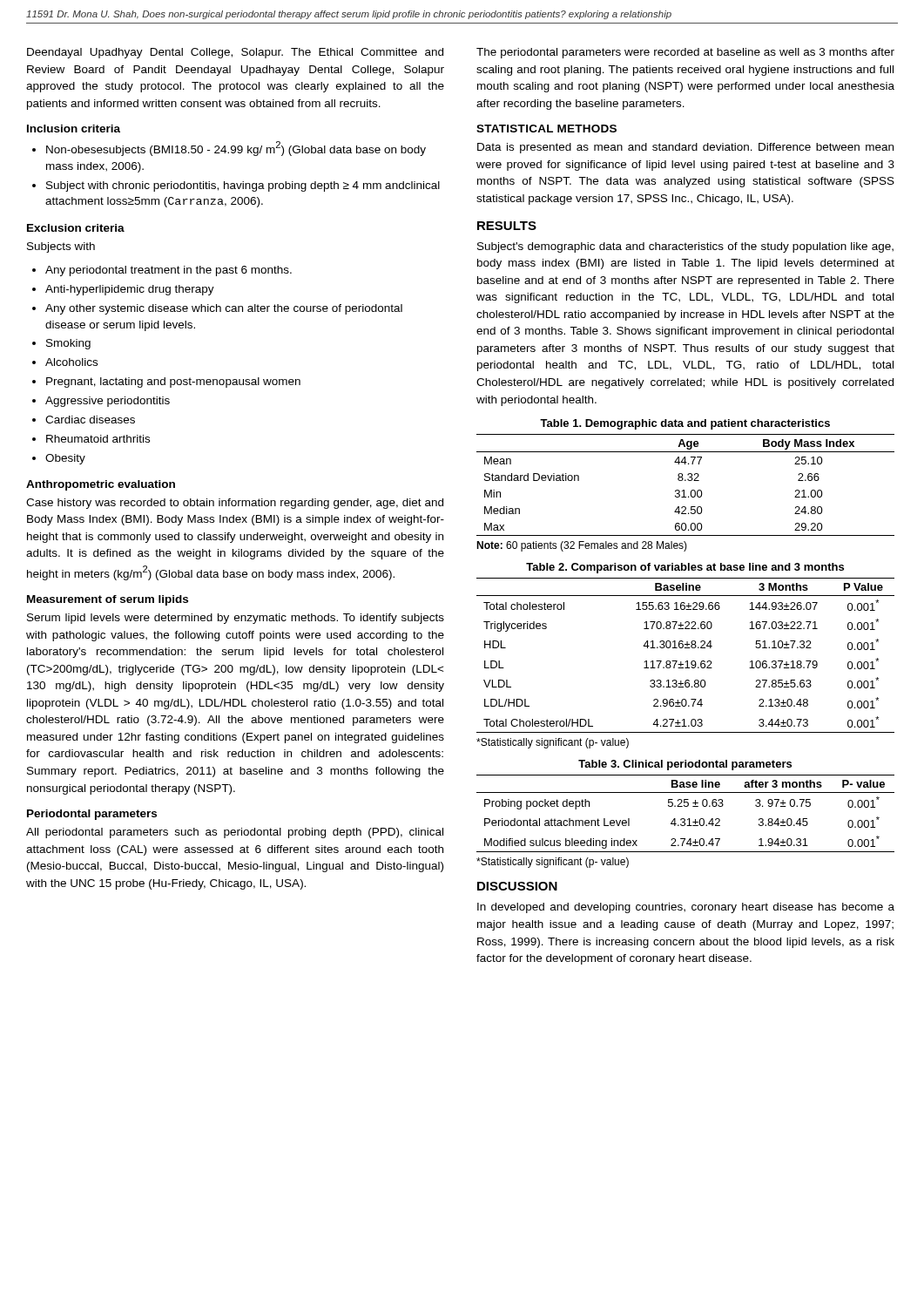Point to the block starting "Exclusion criteria"
924x1307 pixels.
(75, 228)
